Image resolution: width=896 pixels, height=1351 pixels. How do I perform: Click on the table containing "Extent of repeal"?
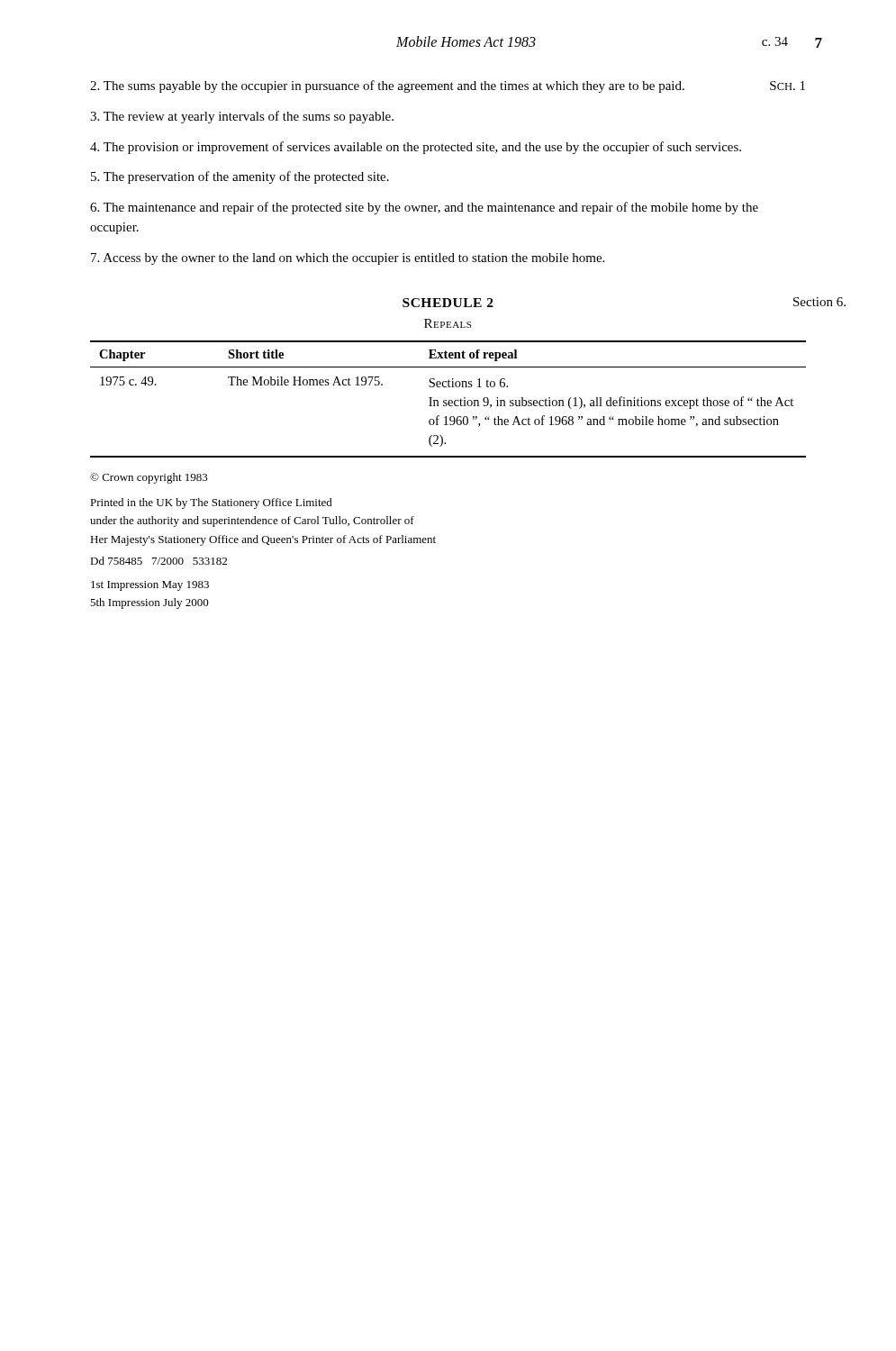coord(448,399)
